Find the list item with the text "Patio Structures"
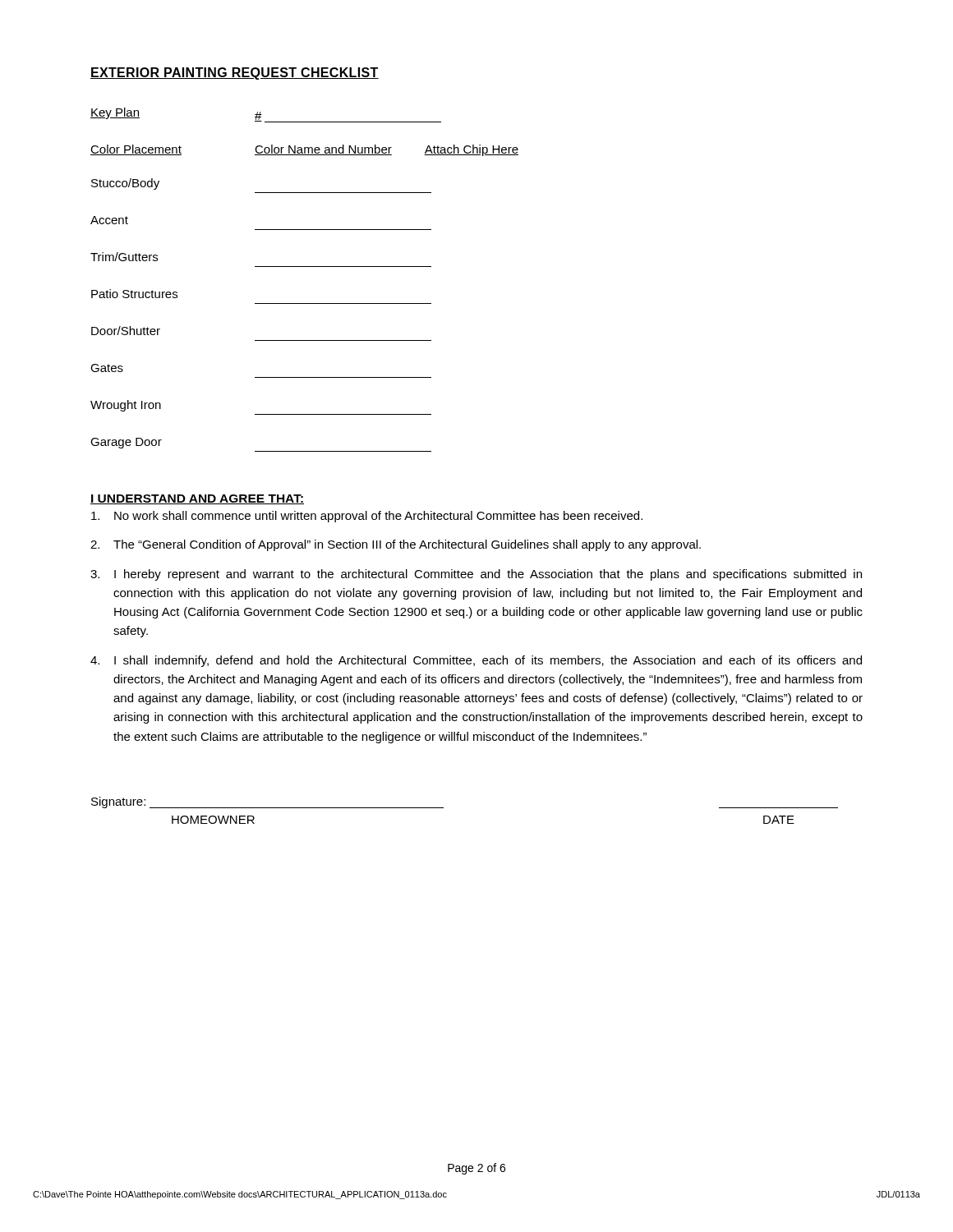 [x=261, y=294]
